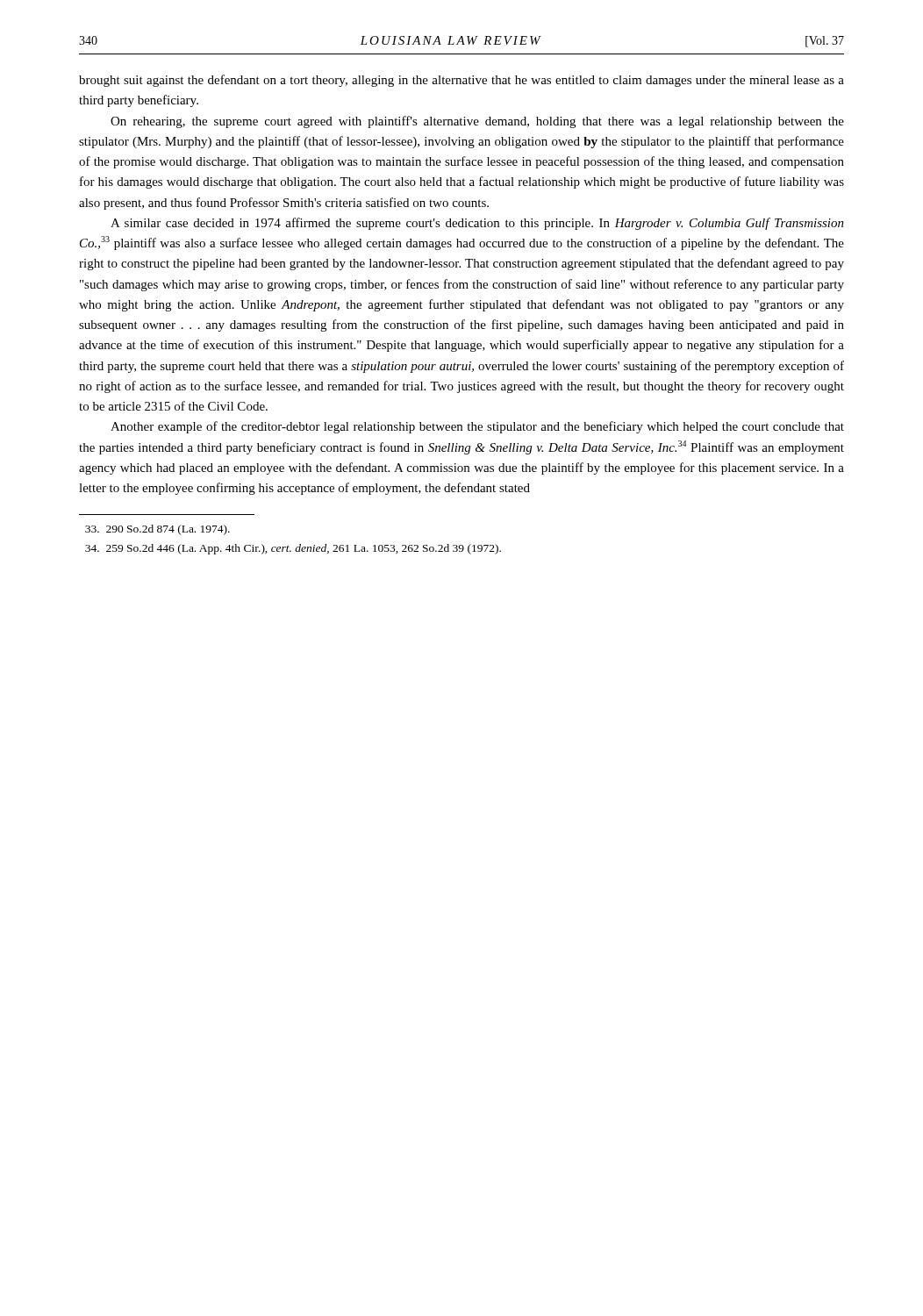
Task: Point to the block beginning "259 So.2d 446 (La."
Action: tap(462, 548)
